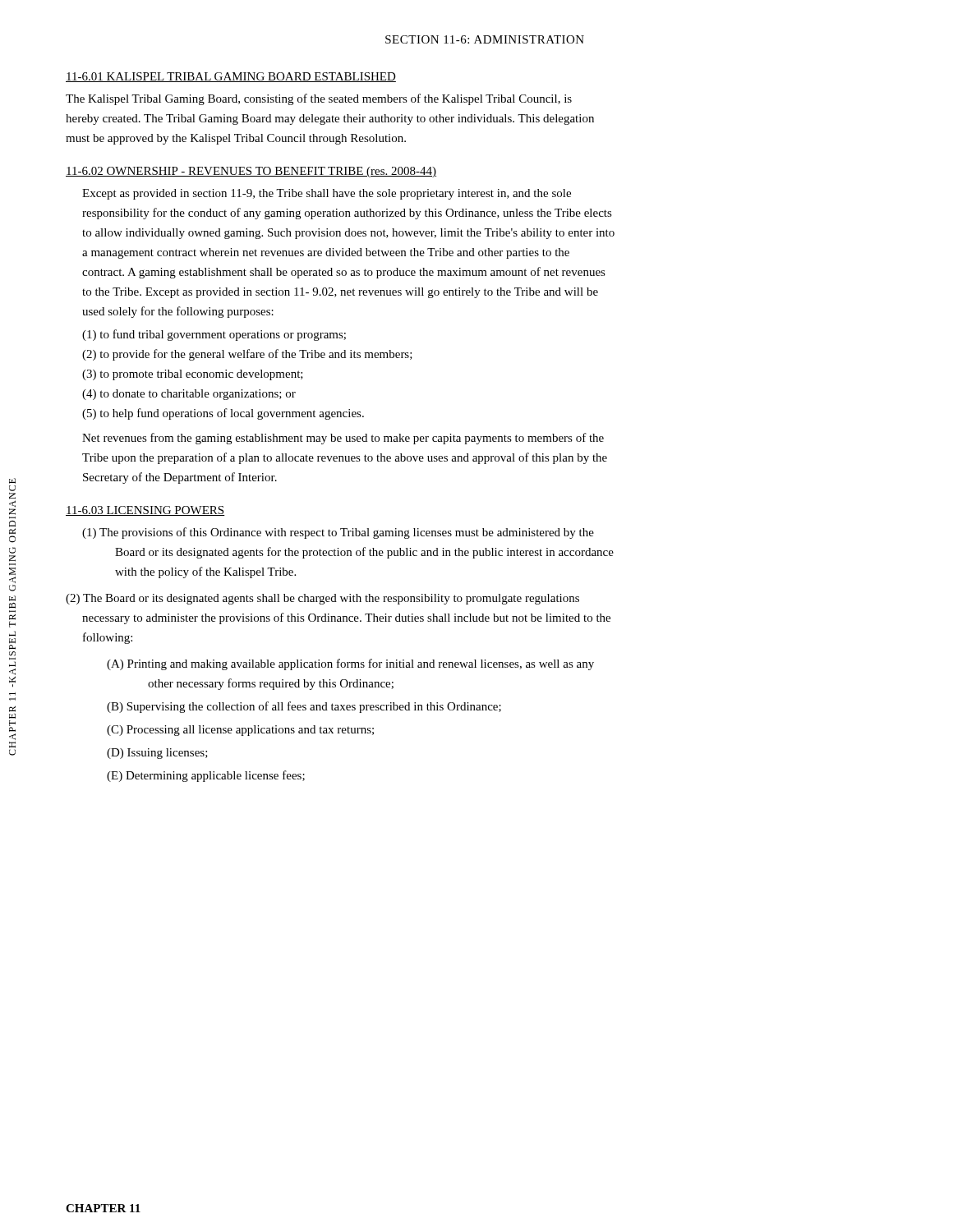The height and width of the screenshot is (1232, 953).
Task: Locate the element starting "Except as provided"
Action: click(348, 252)
